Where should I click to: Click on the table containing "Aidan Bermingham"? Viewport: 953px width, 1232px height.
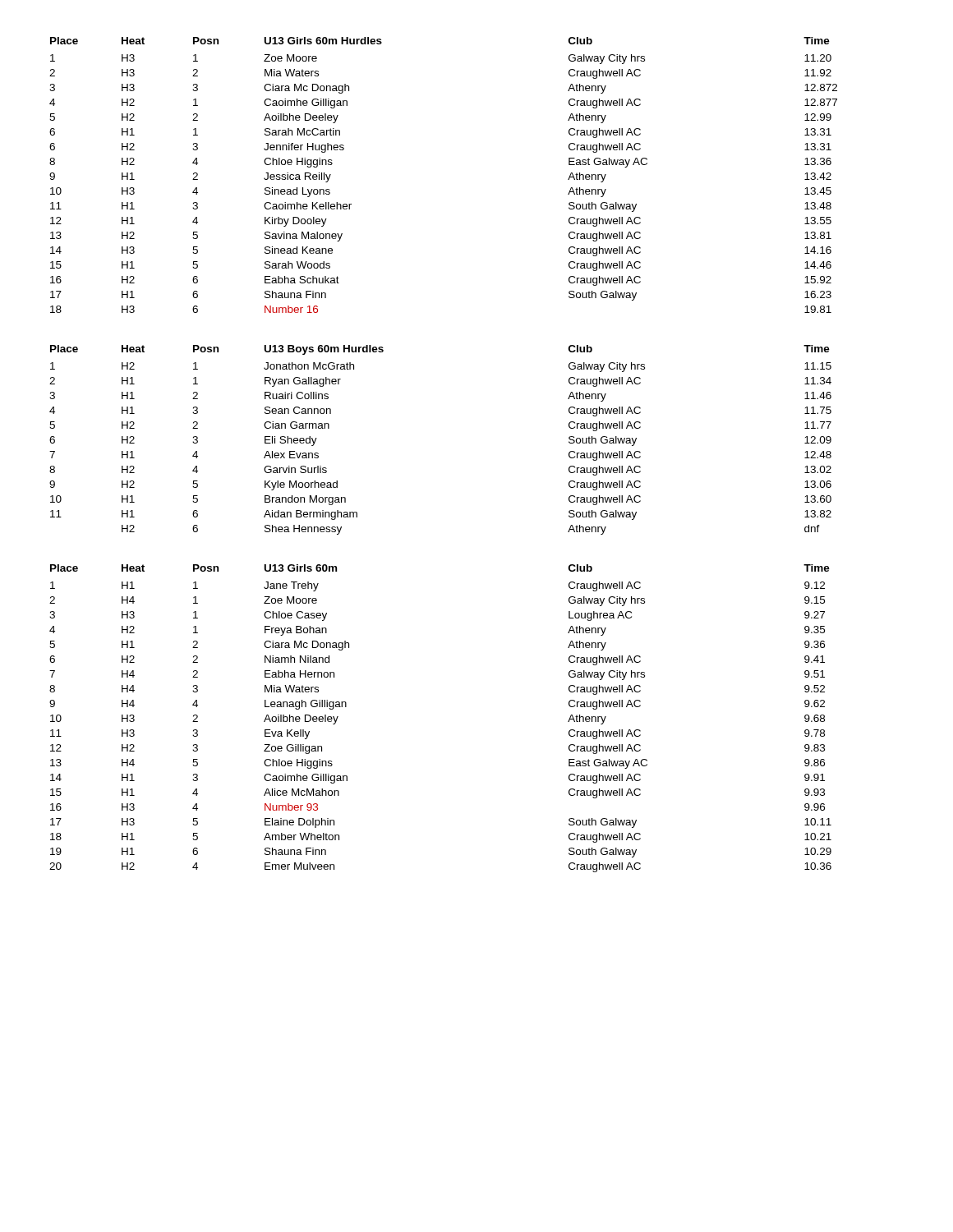coord(476,438)
